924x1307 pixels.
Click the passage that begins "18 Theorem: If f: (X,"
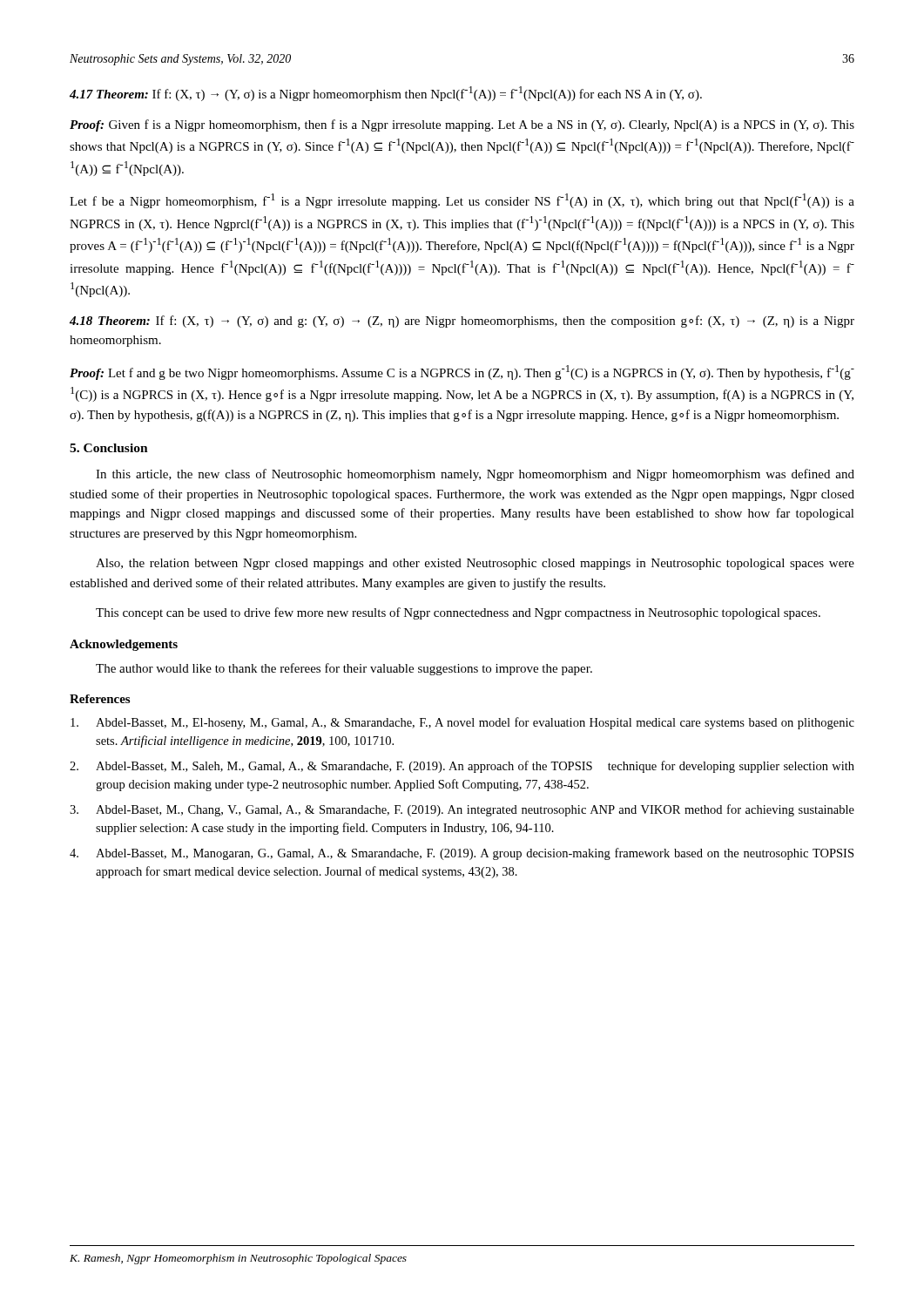[462, 330]
